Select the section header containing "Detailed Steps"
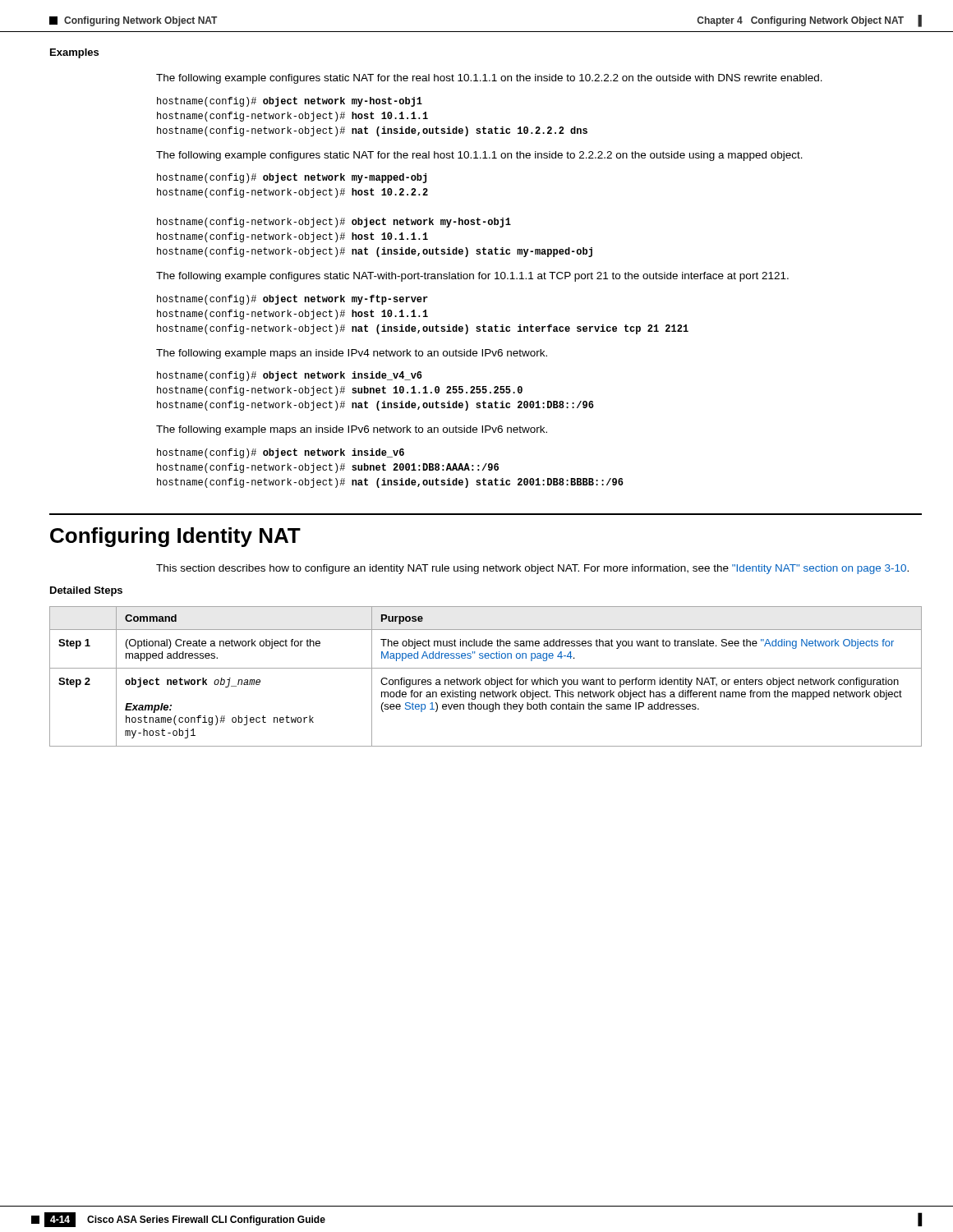 (86, 590)
